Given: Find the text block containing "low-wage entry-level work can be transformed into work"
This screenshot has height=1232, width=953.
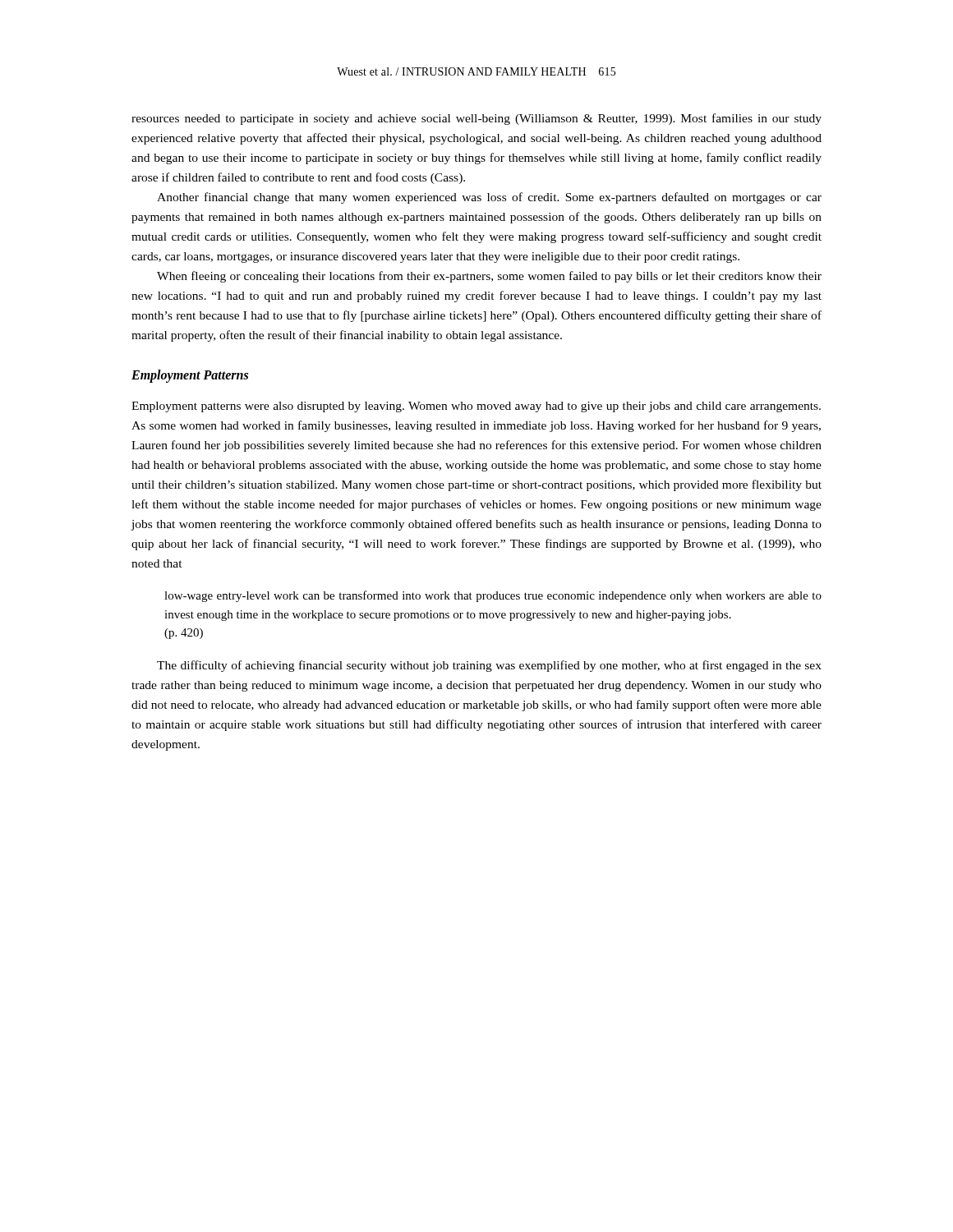Looking at the screenshot, I should [x=493, y=614].
